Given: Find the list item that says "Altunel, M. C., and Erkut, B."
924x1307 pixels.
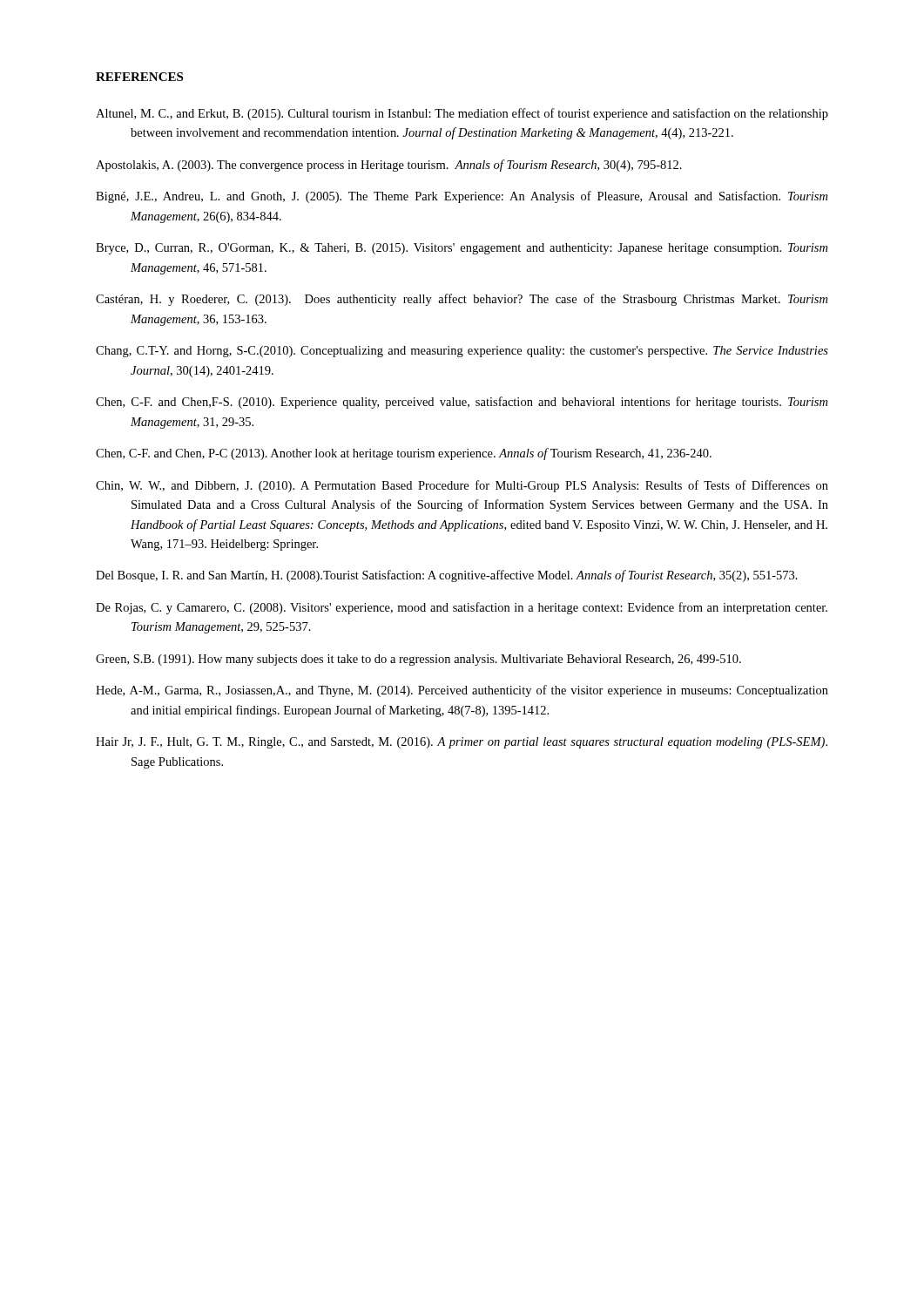Looking at the screenshot, I should coord(462,123).
